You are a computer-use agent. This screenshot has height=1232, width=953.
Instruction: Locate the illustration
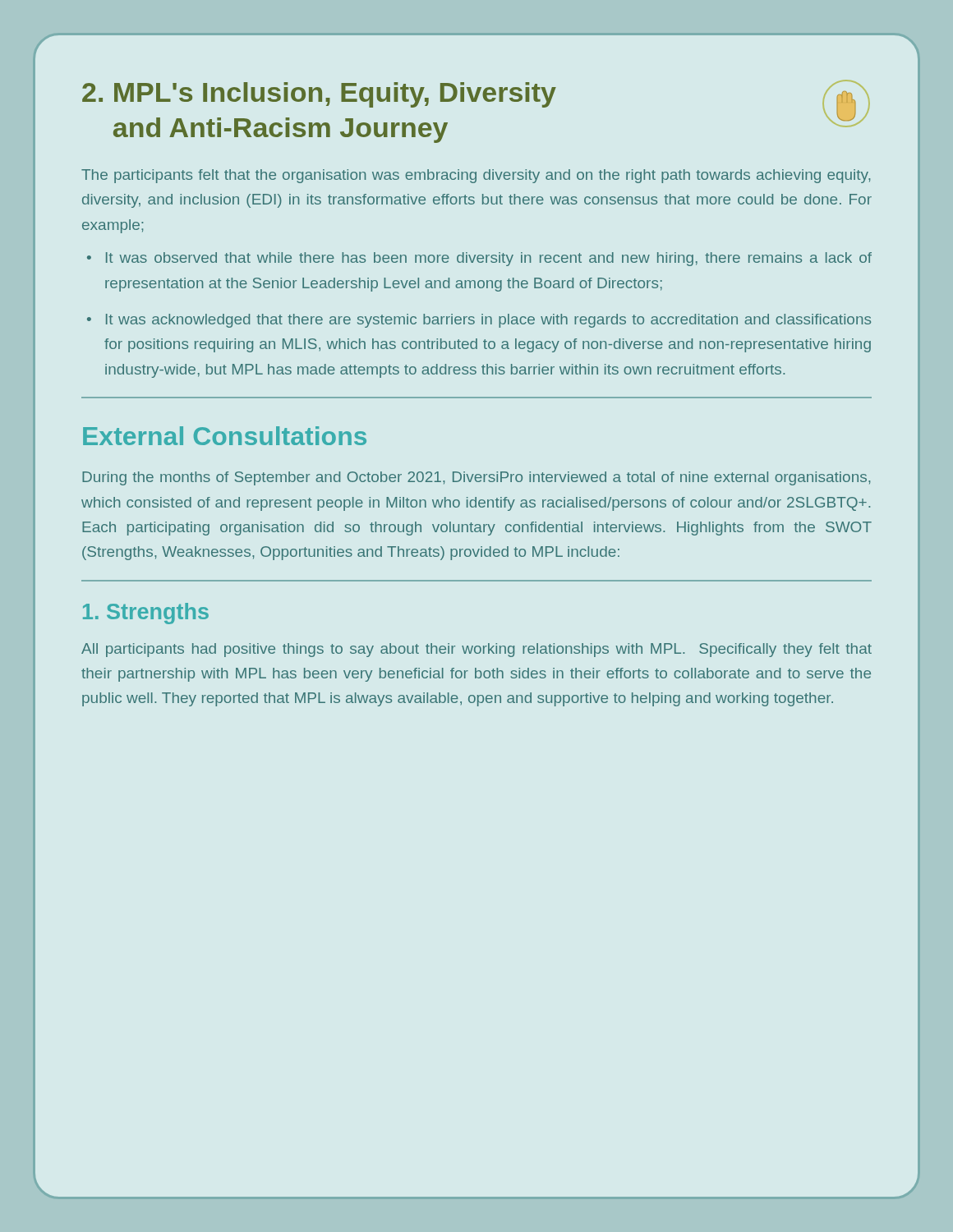pos(846,105)
